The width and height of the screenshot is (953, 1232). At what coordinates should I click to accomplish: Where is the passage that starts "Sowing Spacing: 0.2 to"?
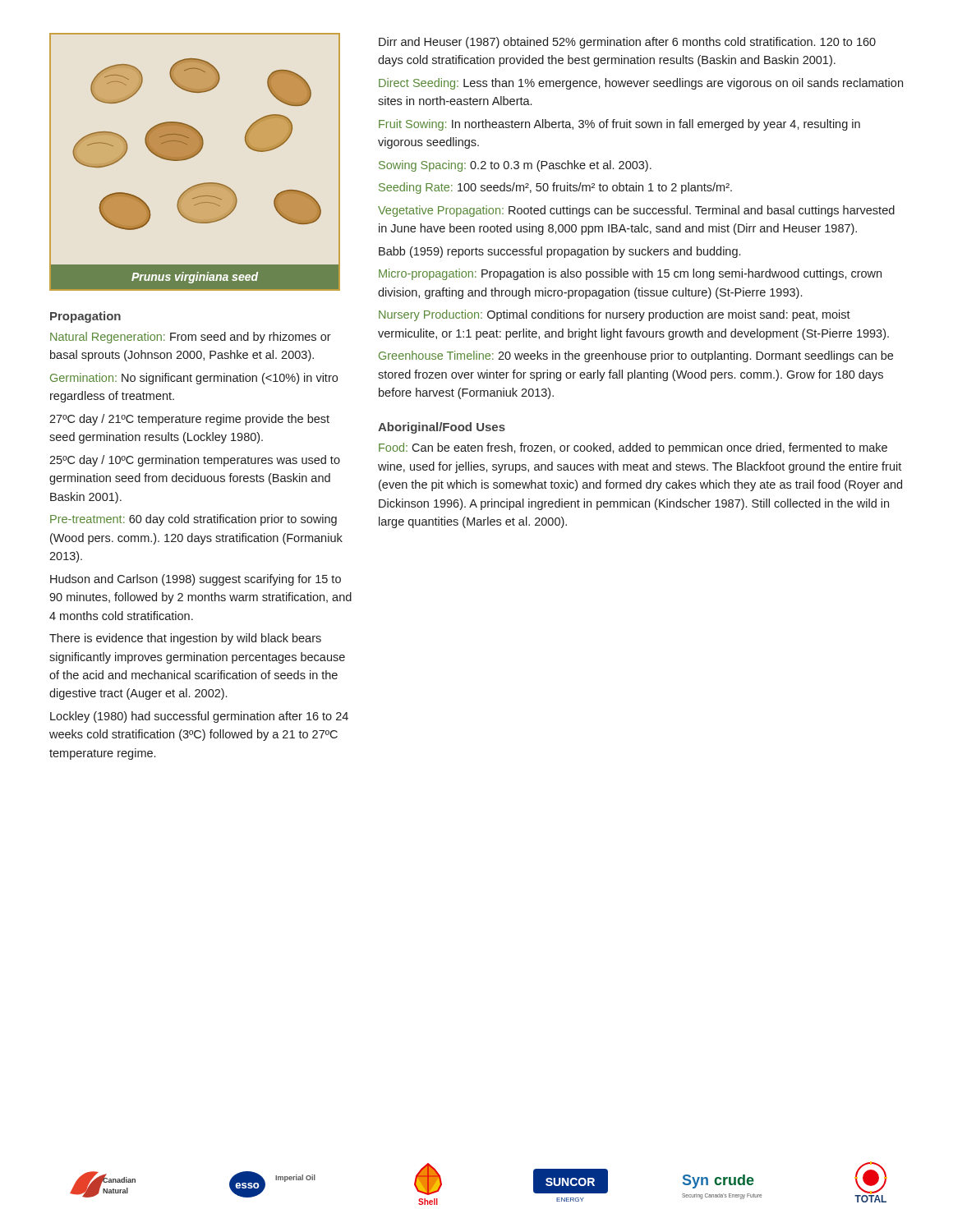515,165
